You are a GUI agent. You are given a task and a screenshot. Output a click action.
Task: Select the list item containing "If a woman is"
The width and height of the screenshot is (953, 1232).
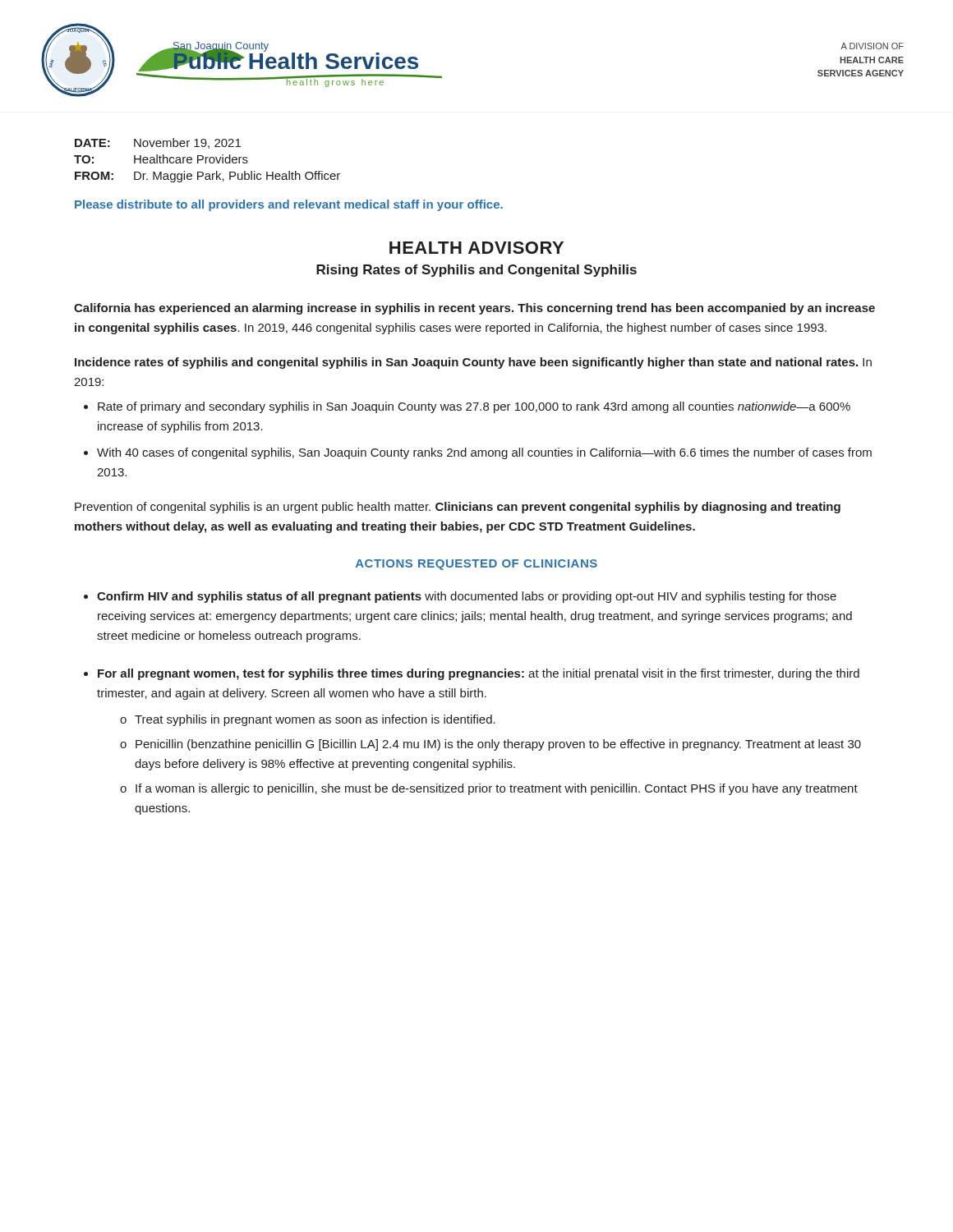[x=496, y=798]
